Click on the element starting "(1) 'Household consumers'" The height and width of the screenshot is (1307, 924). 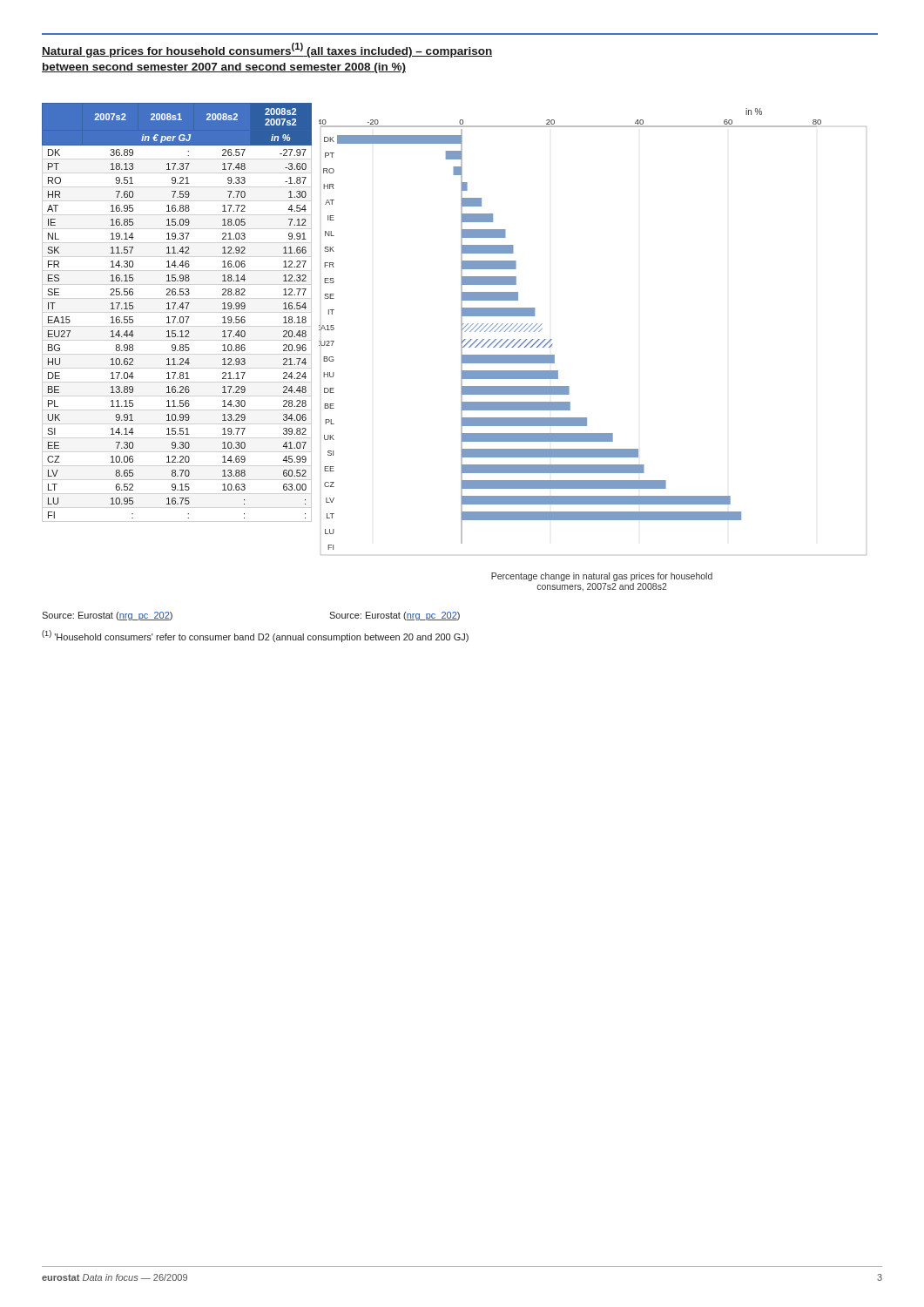pyautogui.click(x=255, y=635)
